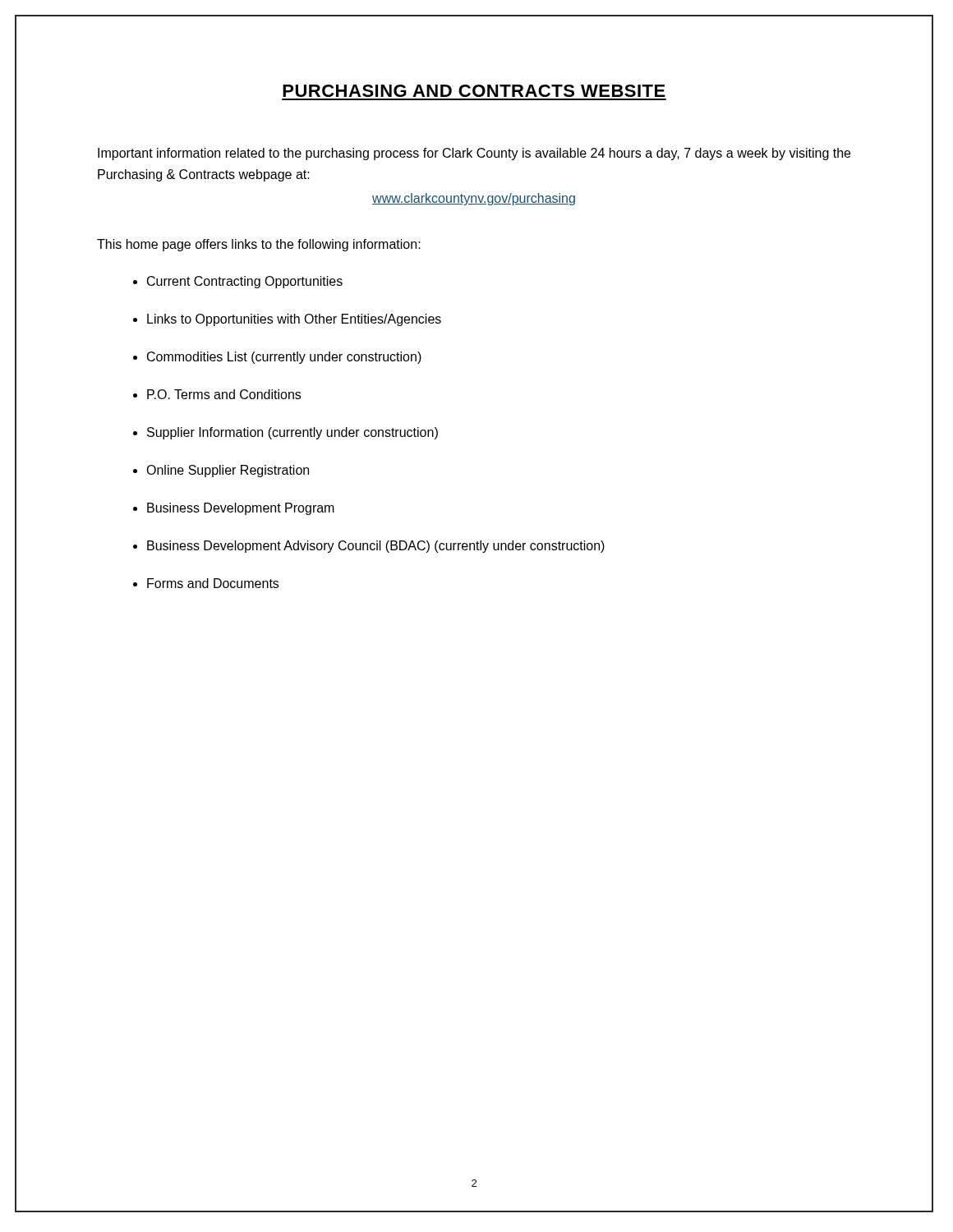Screen dimensions: 1232x953
Task: Click on the region starting "Links to Opportunities with Other"
Action: (x=294, y=319)
